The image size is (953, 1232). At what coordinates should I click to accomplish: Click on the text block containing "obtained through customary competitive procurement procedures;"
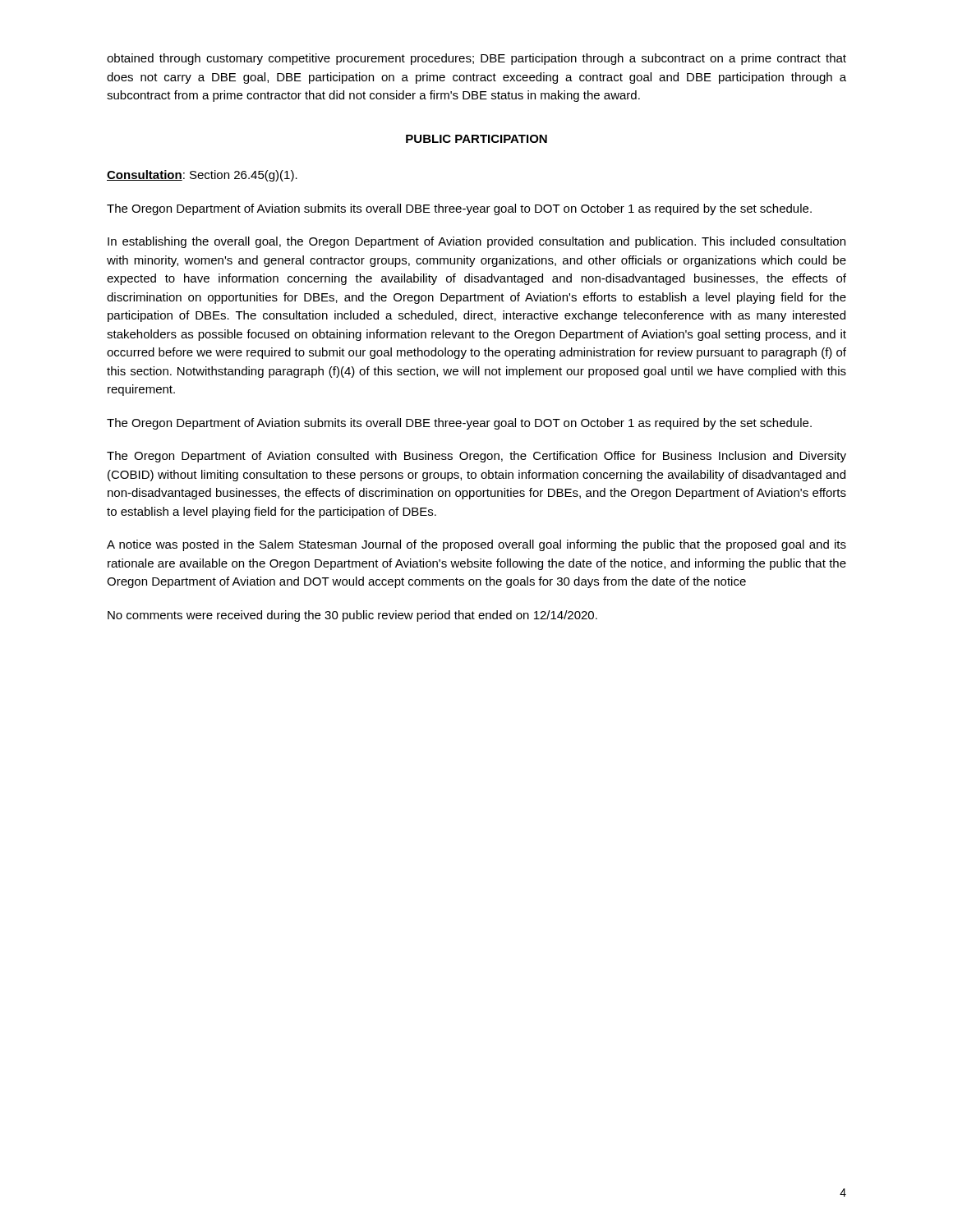pyautogui.click(x=476, y=76)
